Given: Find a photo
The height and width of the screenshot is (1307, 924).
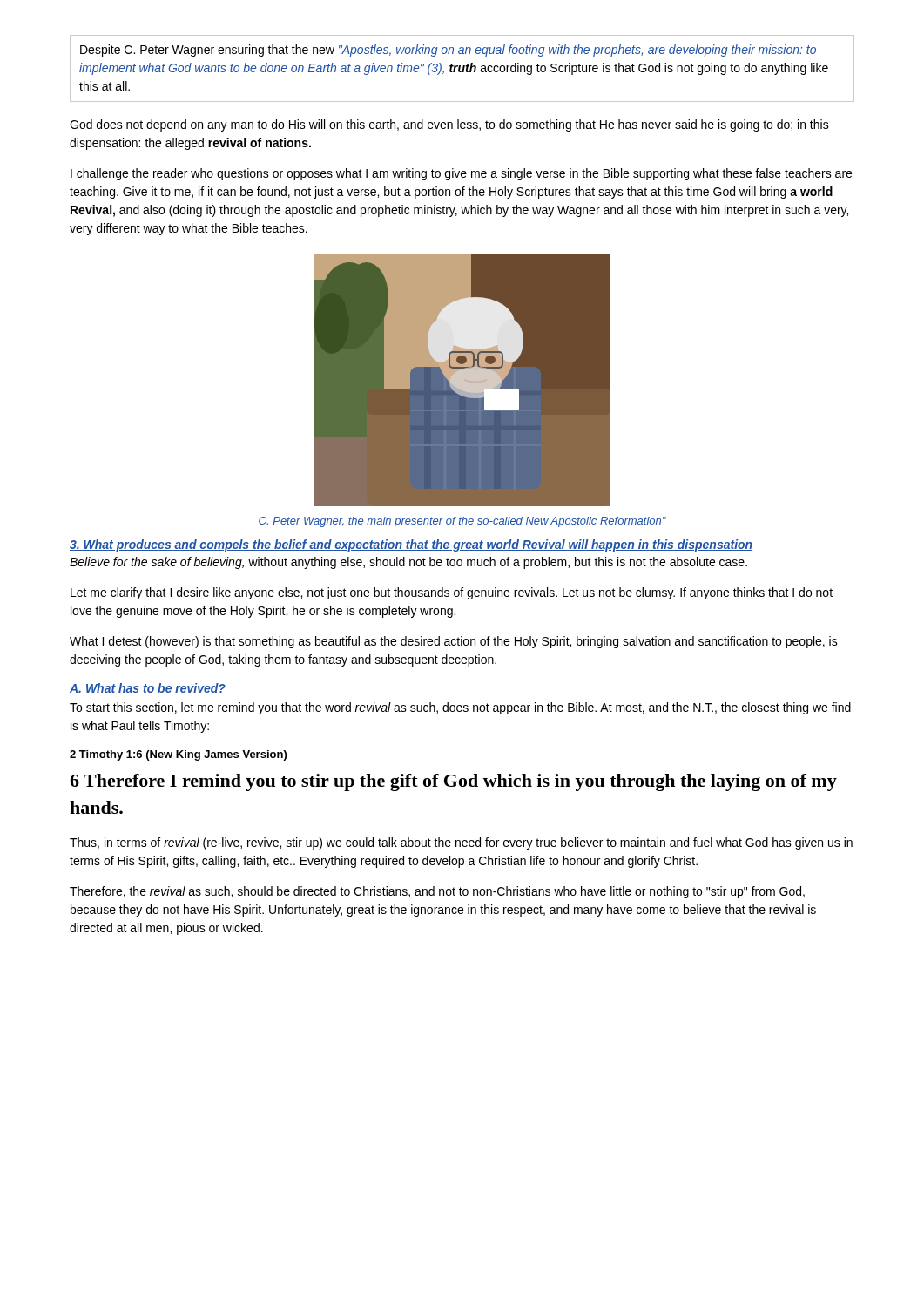Looking at the screenshot, I should coord(462,381).
